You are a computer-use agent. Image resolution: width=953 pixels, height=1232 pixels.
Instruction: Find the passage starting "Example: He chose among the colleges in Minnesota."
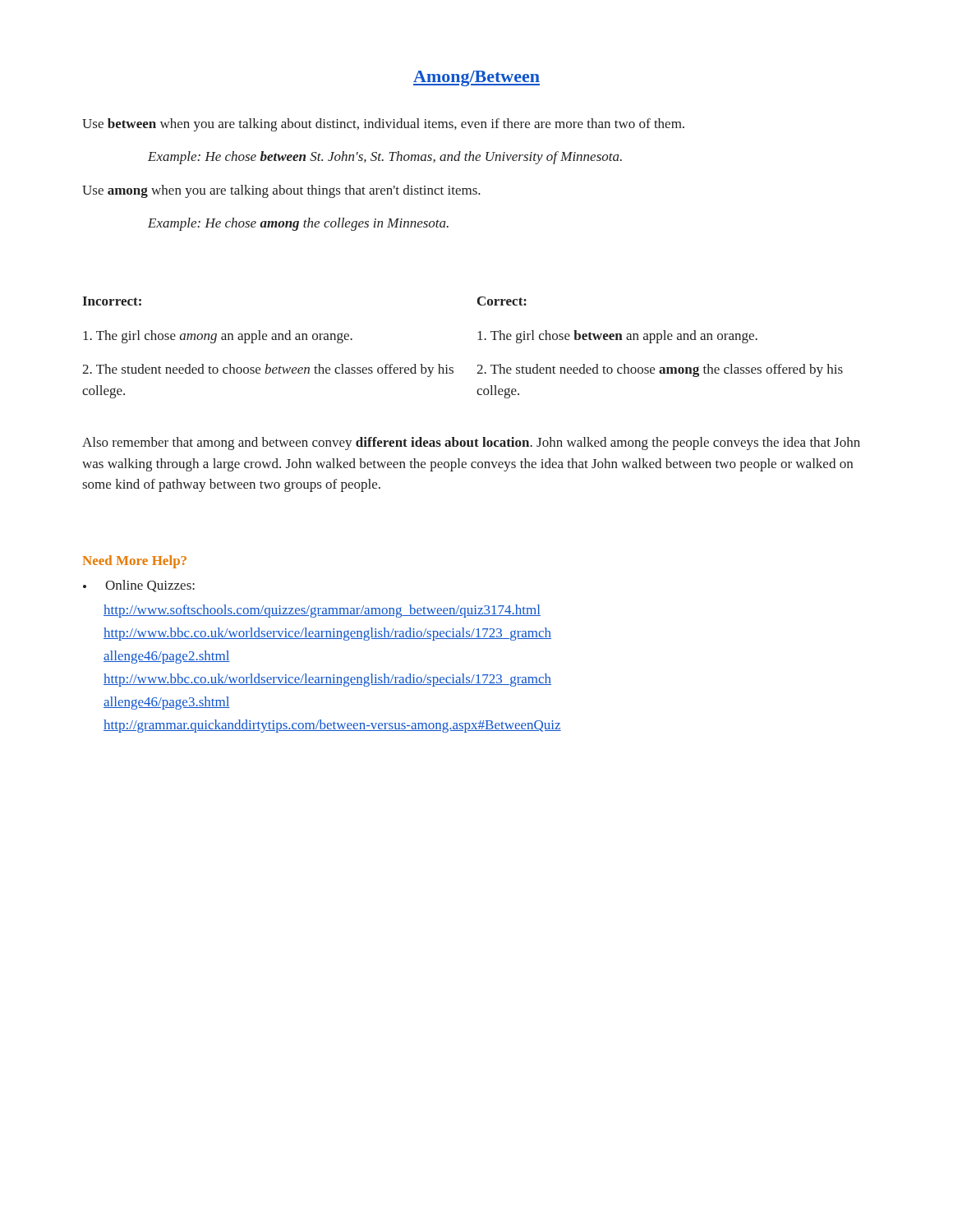coord(299,223)
